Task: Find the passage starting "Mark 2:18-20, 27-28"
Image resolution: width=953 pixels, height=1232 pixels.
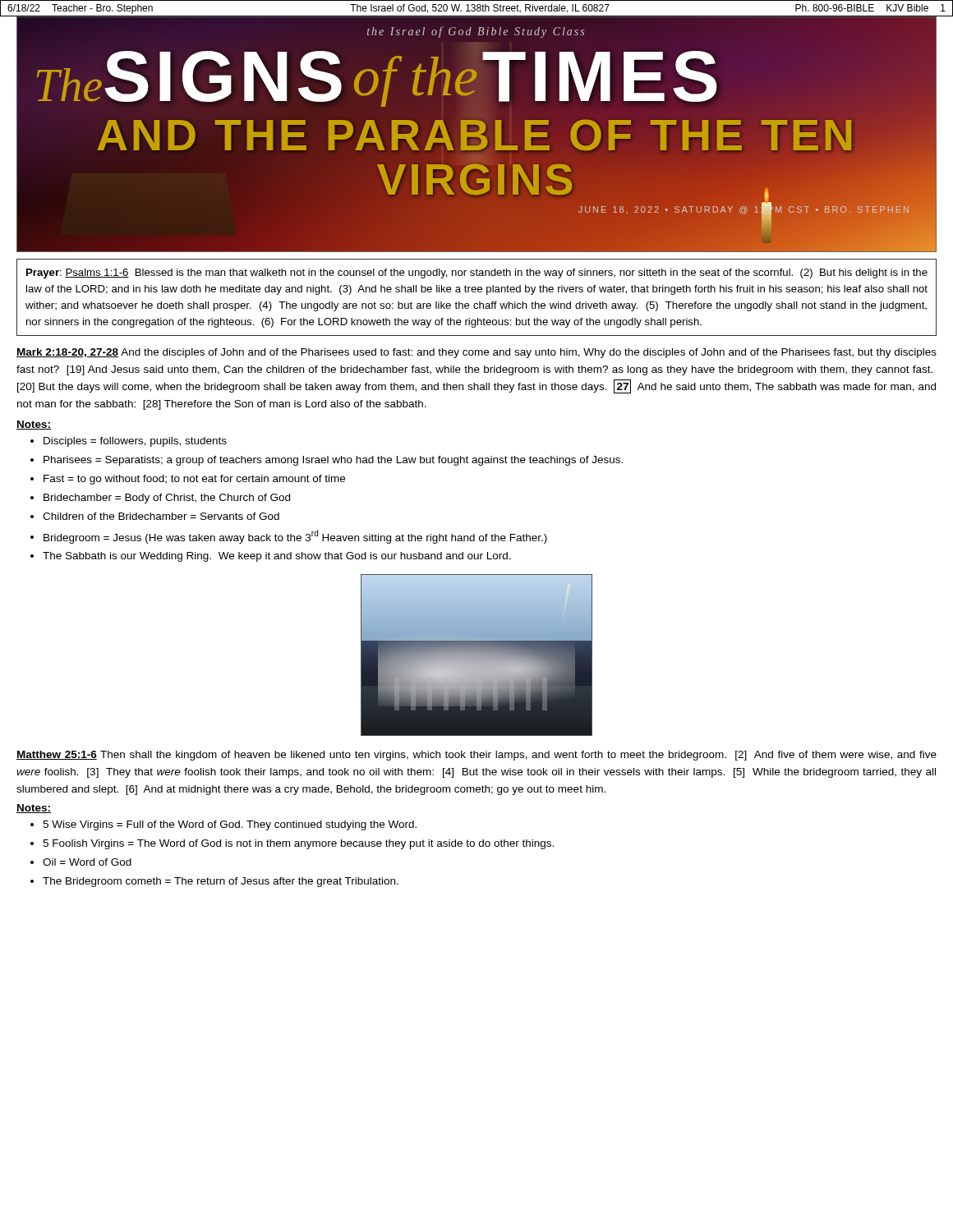Action: pyautogui.click(x=476, y=378)
